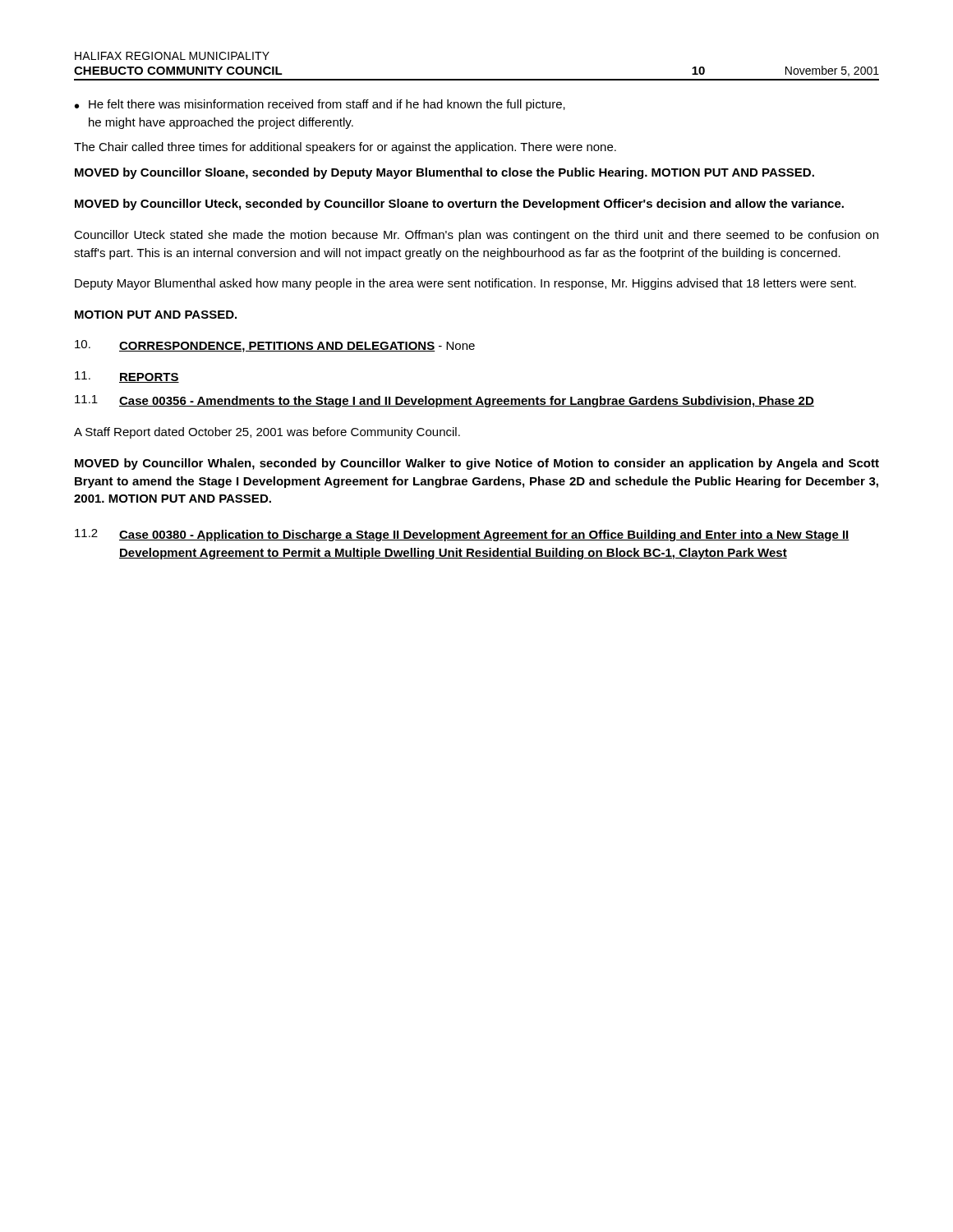Locate the section header

click(156, 314)
